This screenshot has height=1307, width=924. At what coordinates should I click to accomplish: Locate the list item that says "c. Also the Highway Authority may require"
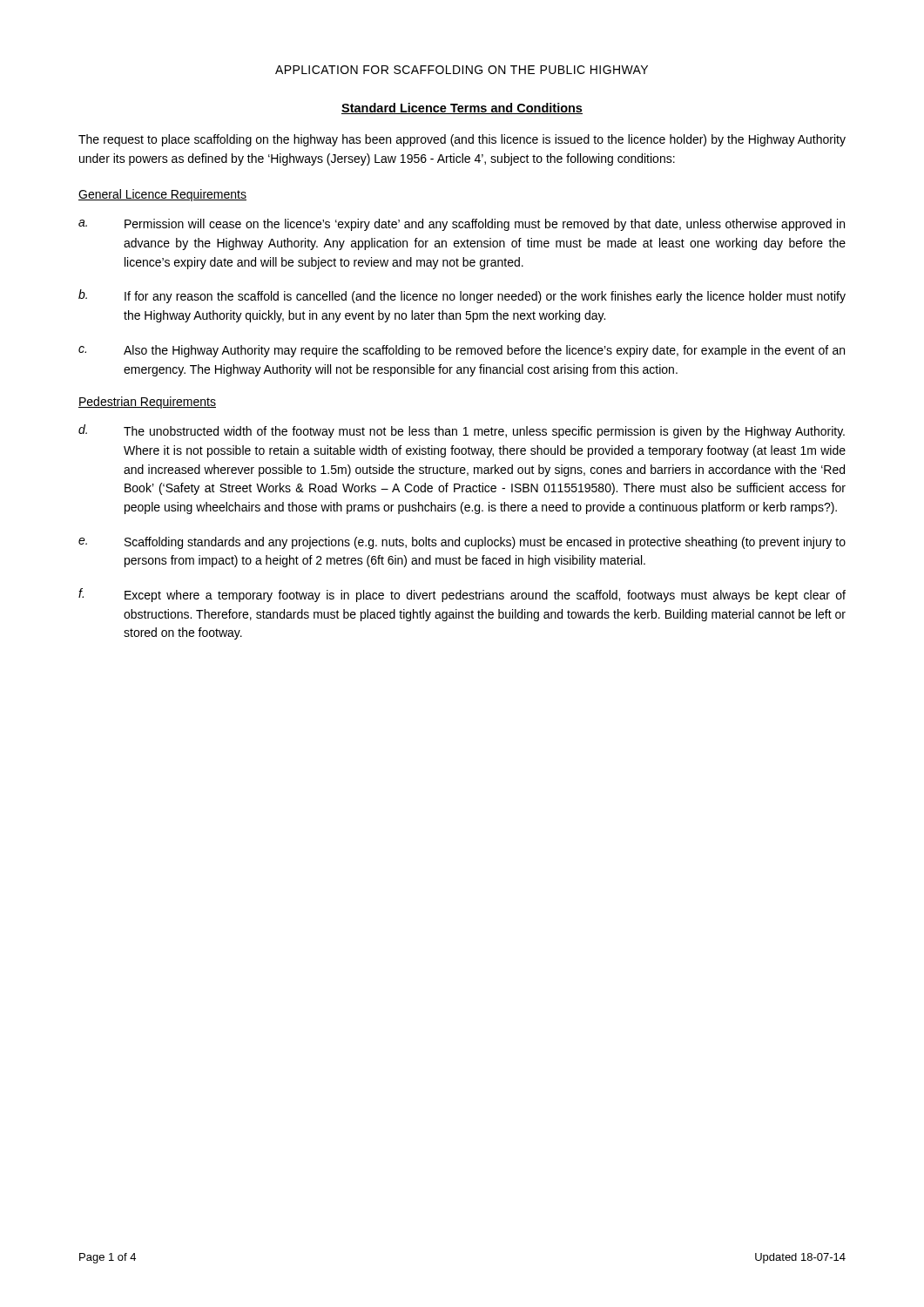pyautogui.click(x=462, y=360)
